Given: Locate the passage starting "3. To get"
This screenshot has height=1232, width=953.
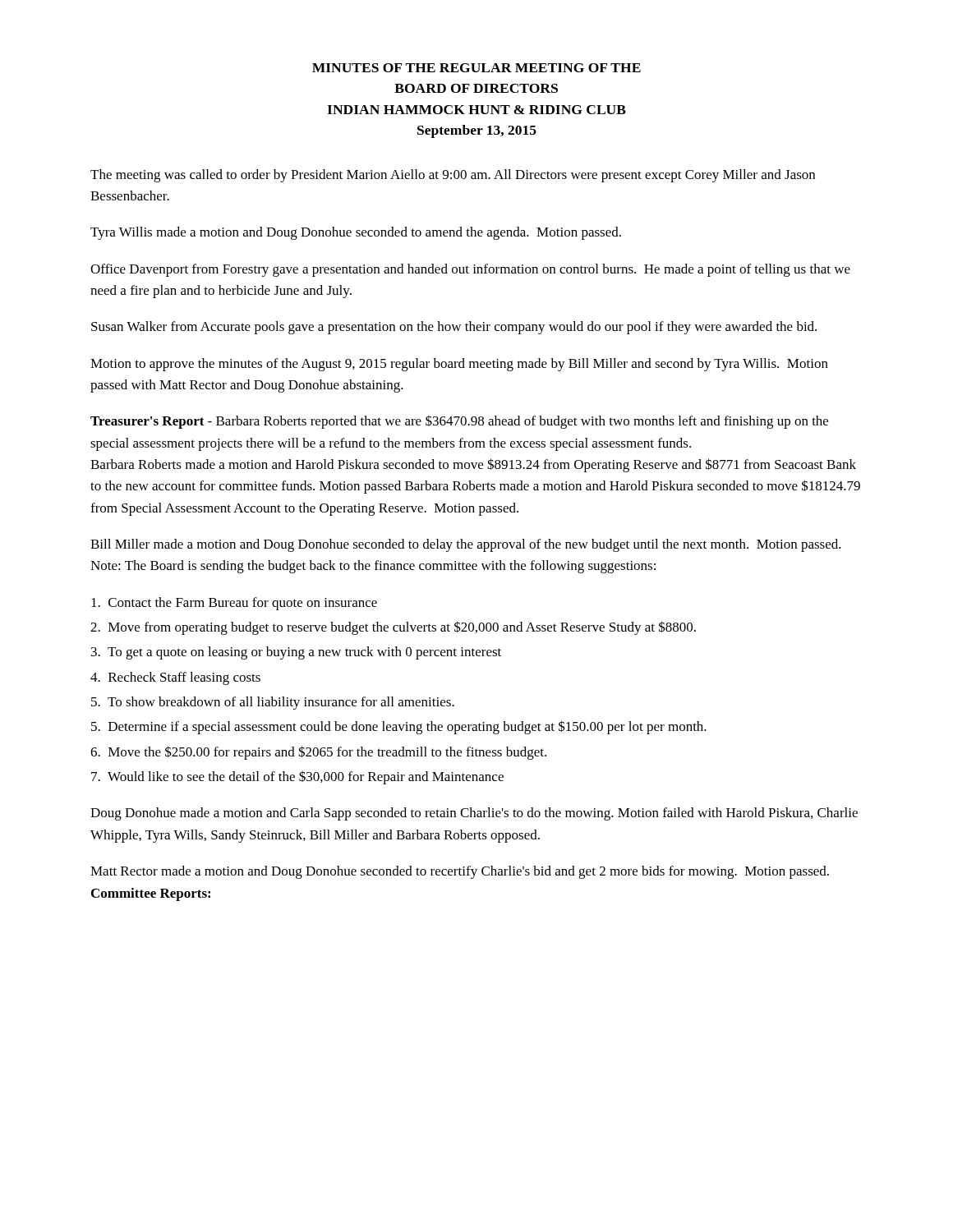Looking at the screenshot, I should pyautogui.click(x=296, y=652).
